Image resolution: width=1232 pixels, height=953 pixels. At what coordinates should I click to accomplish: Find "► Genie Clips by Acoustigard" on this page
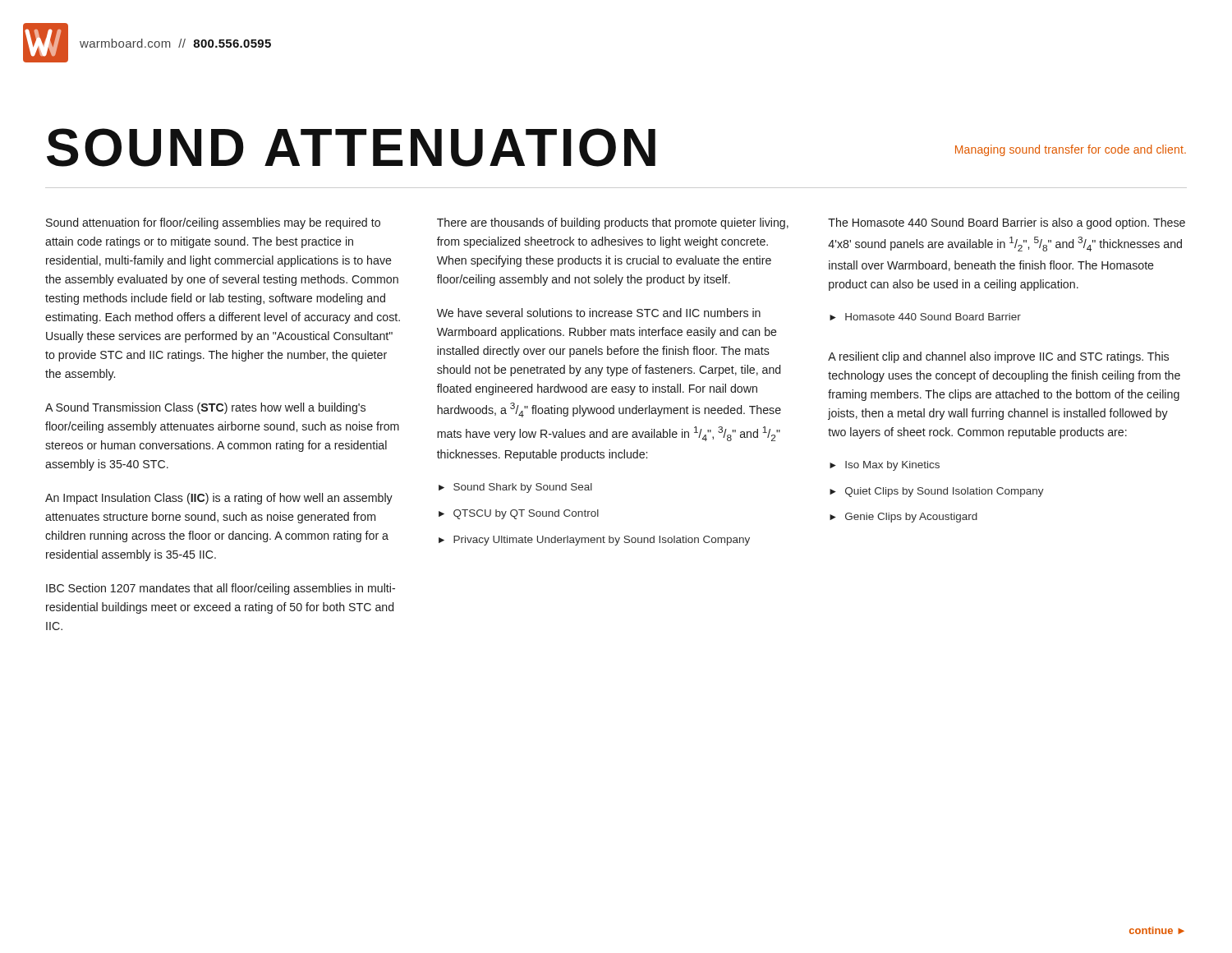(x=903, y=517)
